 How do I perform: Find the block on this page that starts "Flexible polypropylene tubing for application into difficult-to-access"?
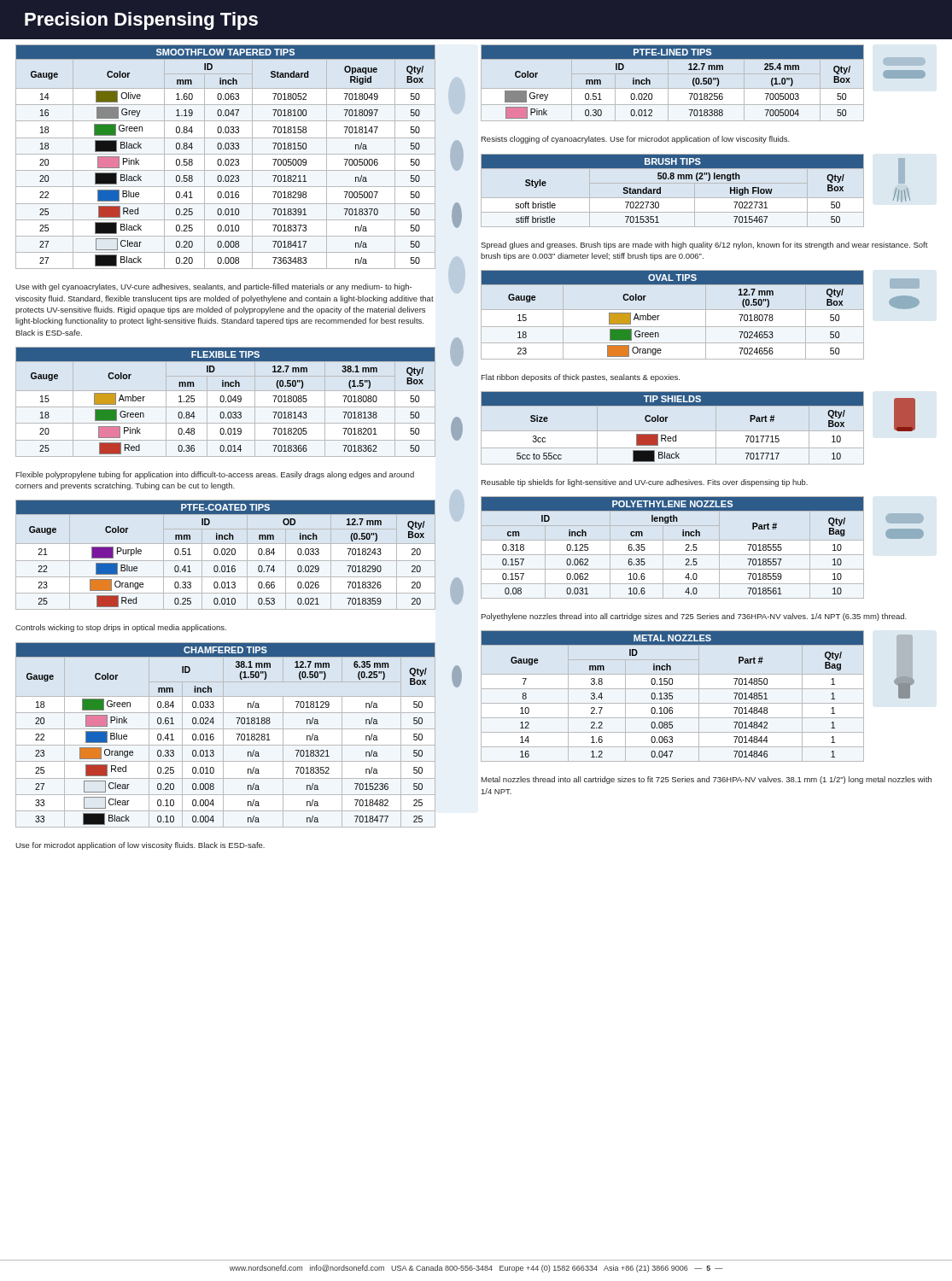click(215, 480)
